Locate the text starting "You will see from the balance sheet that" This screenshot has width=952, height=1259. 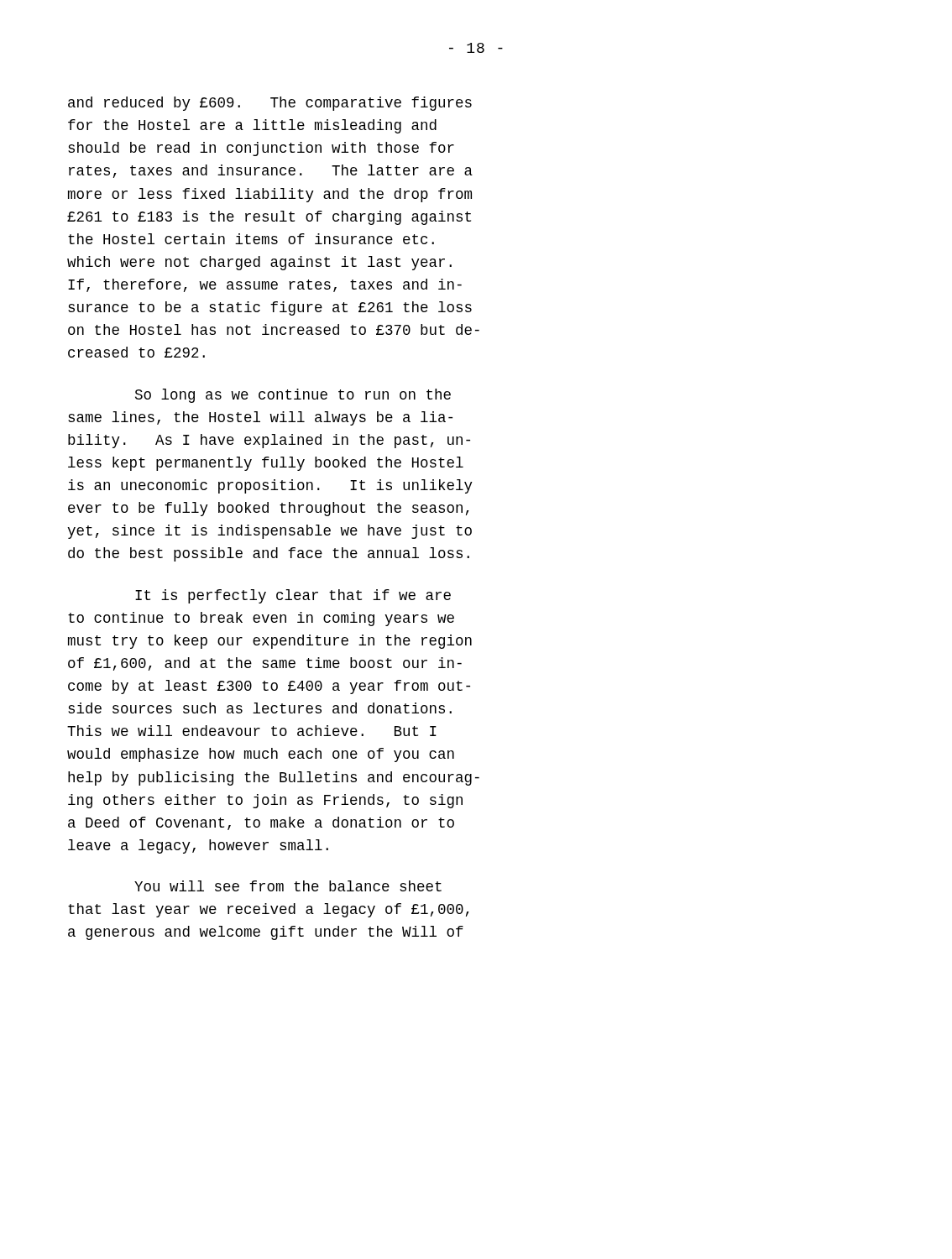(270, 910)
